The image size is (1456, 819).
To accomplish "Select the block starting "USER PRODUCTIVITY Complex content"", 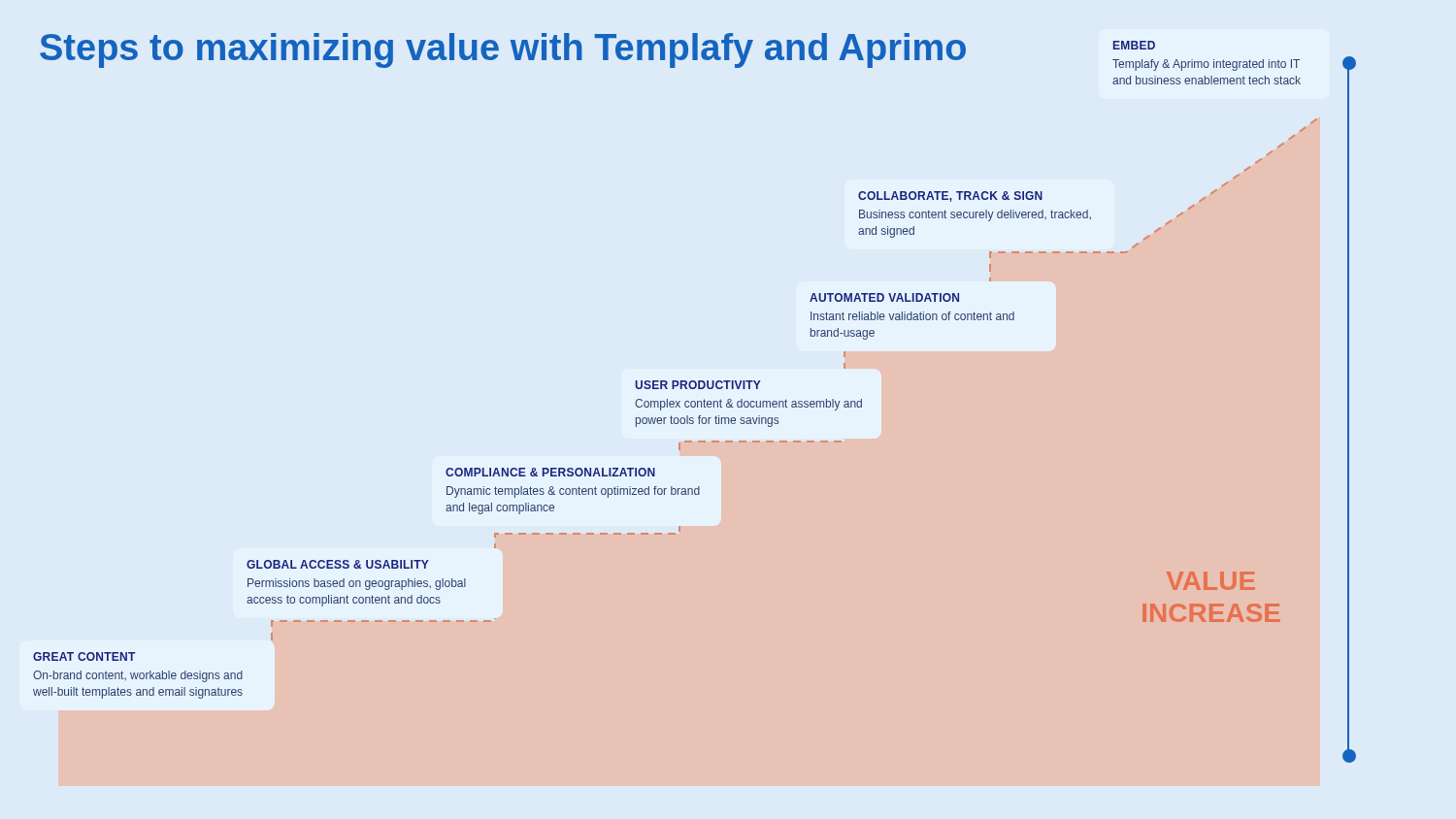I will coord(751,403).
